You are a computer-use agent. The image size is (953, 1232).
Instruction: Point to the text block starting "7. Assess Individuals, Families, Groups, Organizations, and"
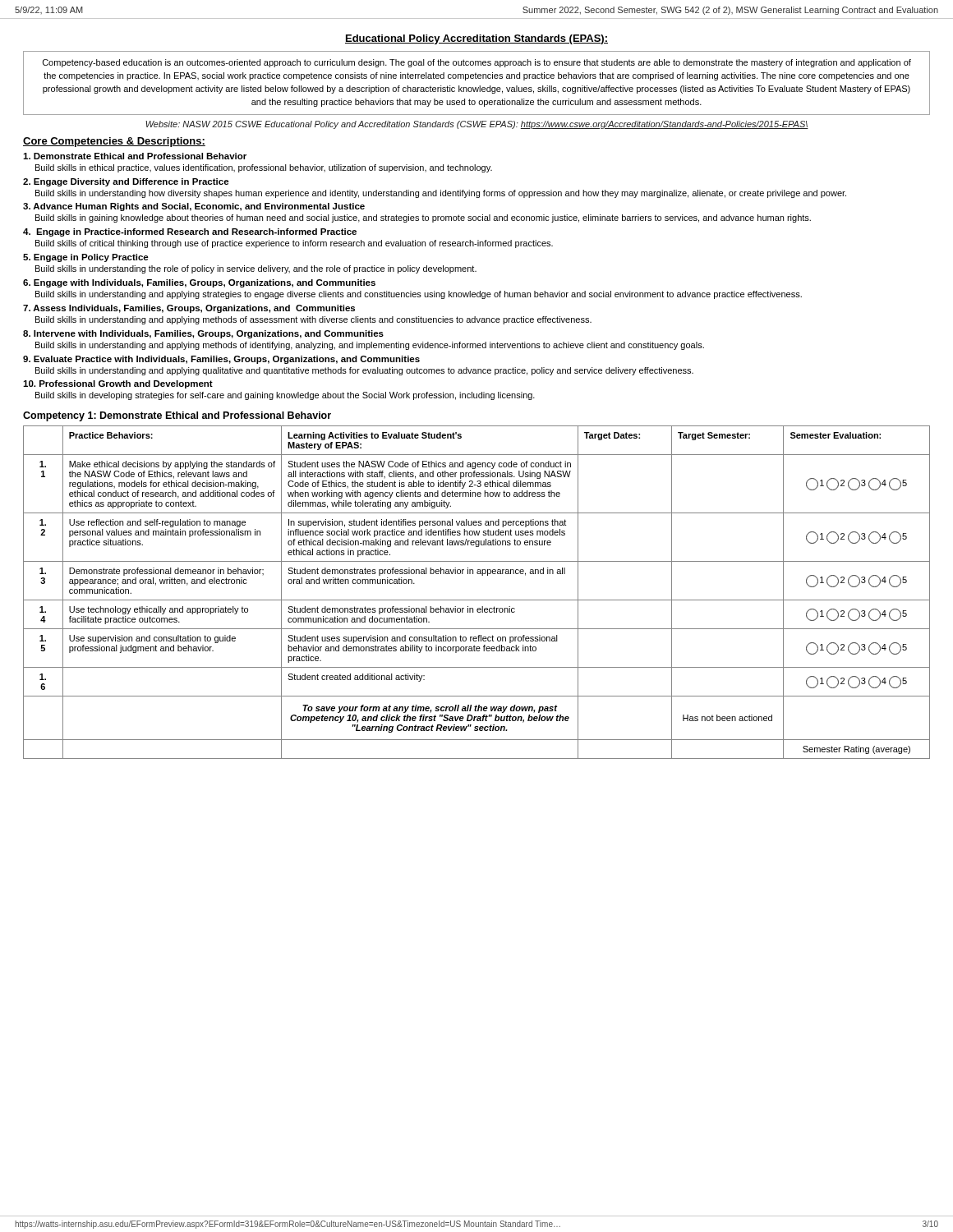(x=476, y=314)
